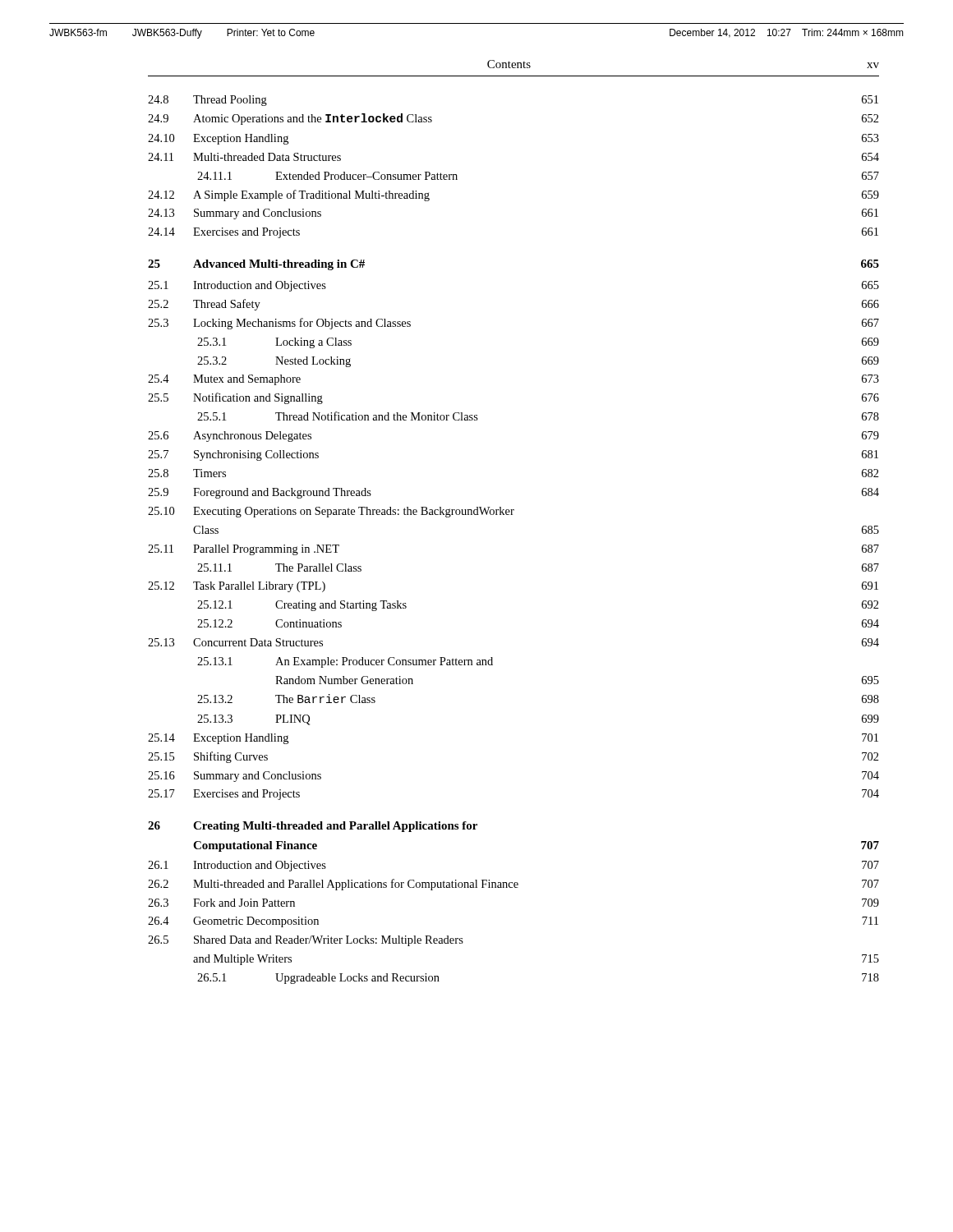The height and width of the screenshot is (1232, 953).
Task: Click on the list item containing "25.15Shifting Curves 702"
Action: coord(157,756)
